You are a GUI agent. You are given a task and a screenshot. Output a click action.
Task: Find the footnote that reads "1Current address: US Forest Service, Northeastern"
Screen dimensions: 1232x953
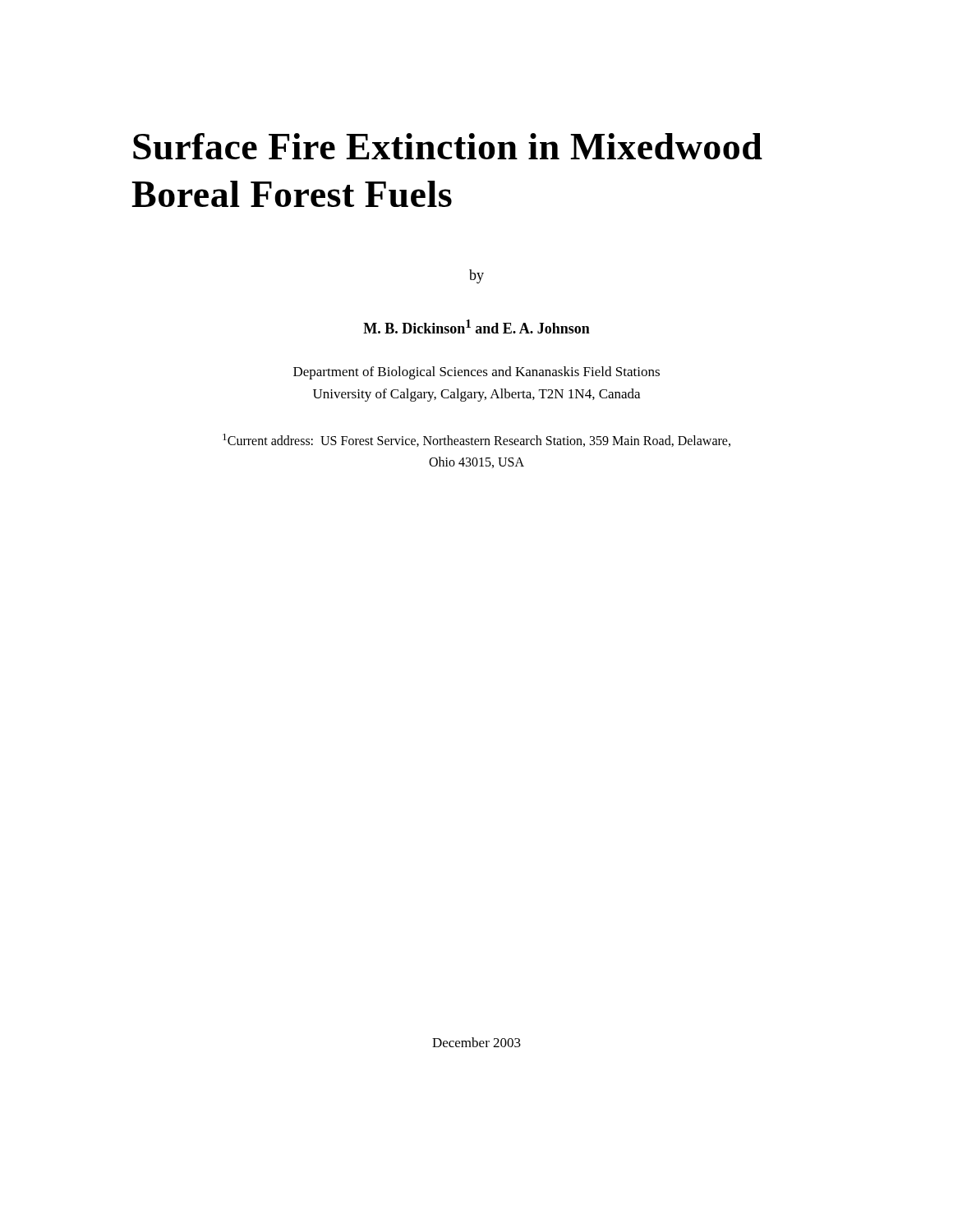(476, 450)
